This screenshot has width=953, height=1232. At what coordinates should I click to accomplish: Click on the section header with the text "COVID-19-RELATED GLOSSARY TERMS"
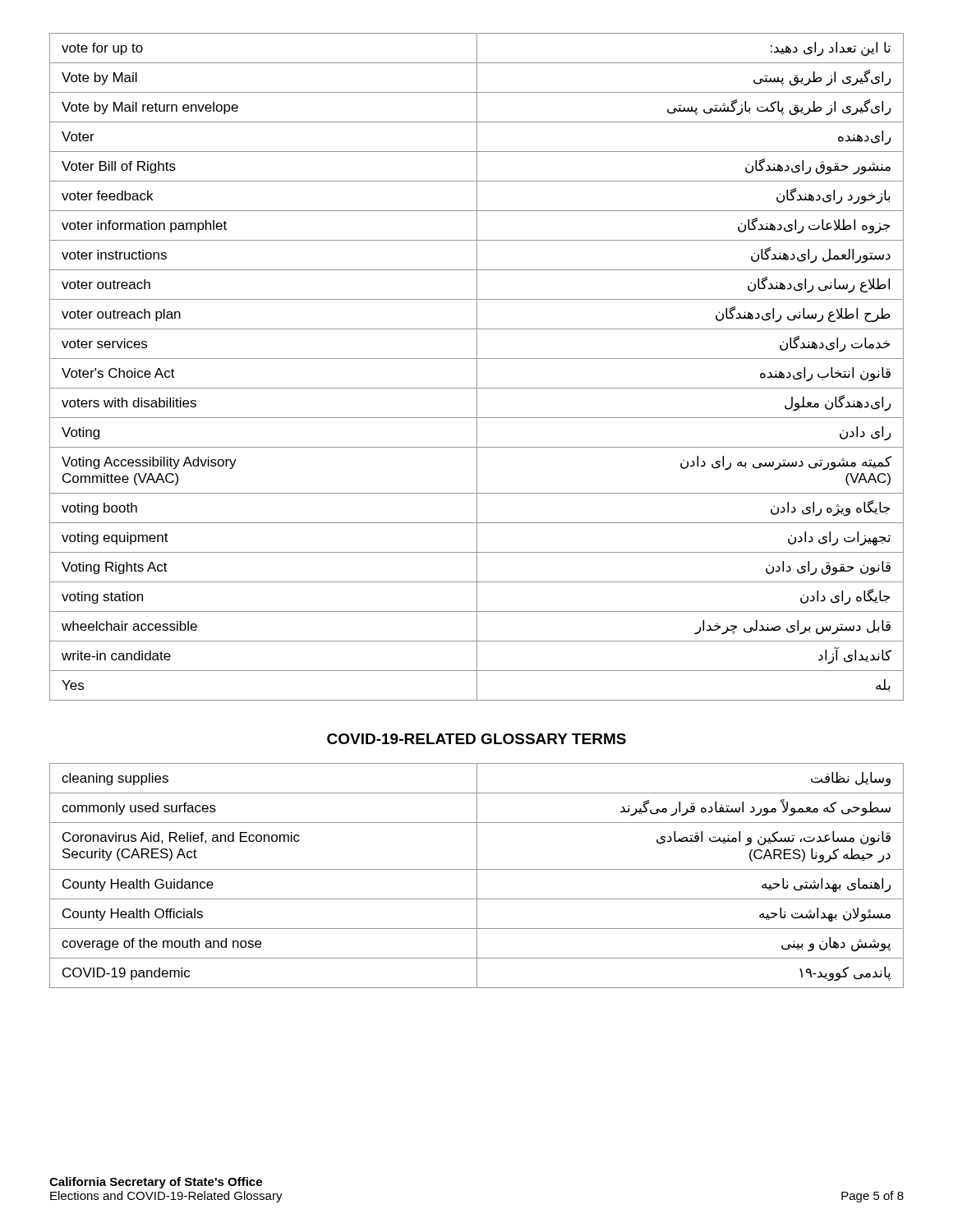pos(476,739)
